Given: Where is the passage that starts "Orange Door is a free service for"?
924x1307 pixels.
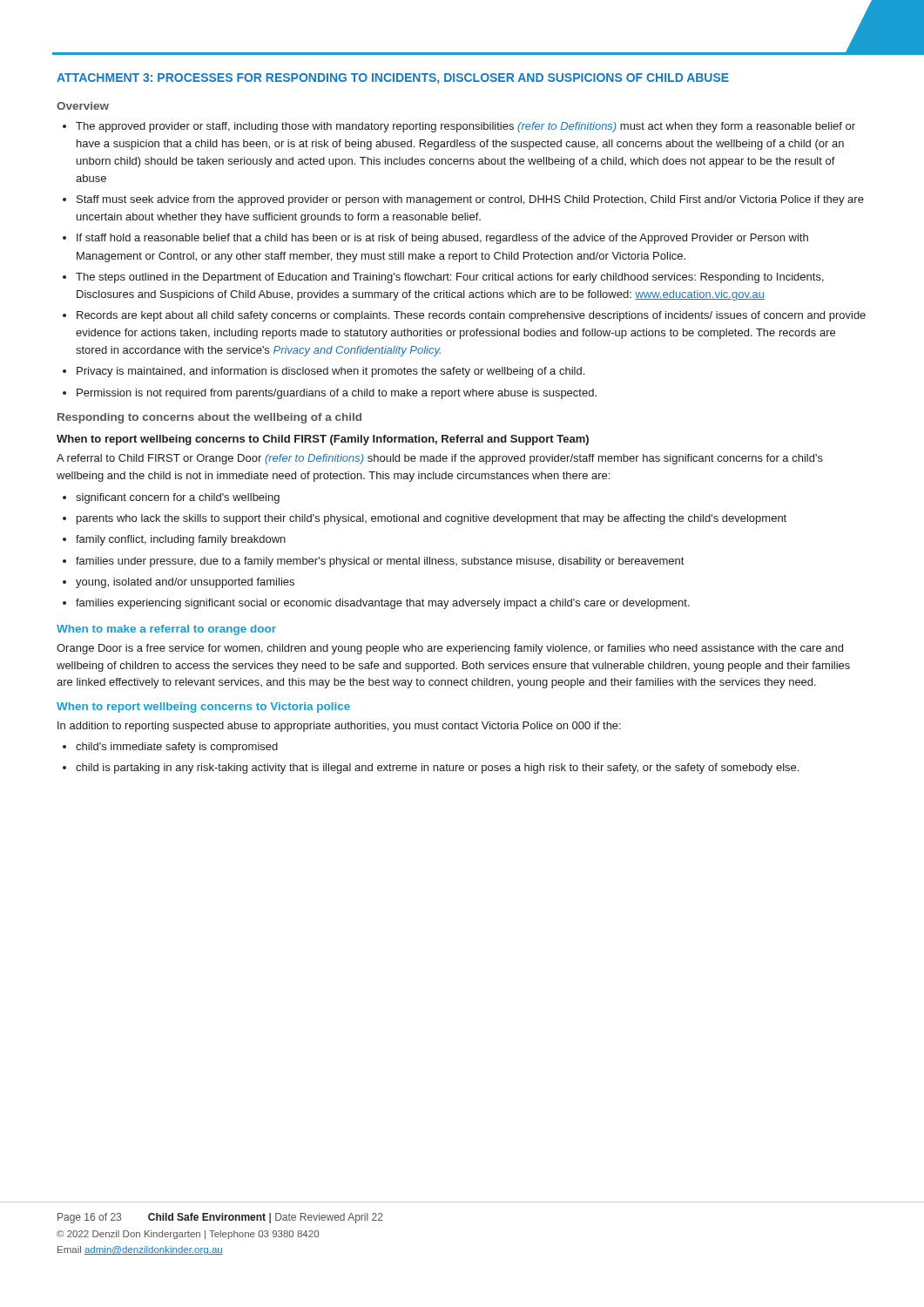Looking at the screenshot, I should [x=453, y=665].
